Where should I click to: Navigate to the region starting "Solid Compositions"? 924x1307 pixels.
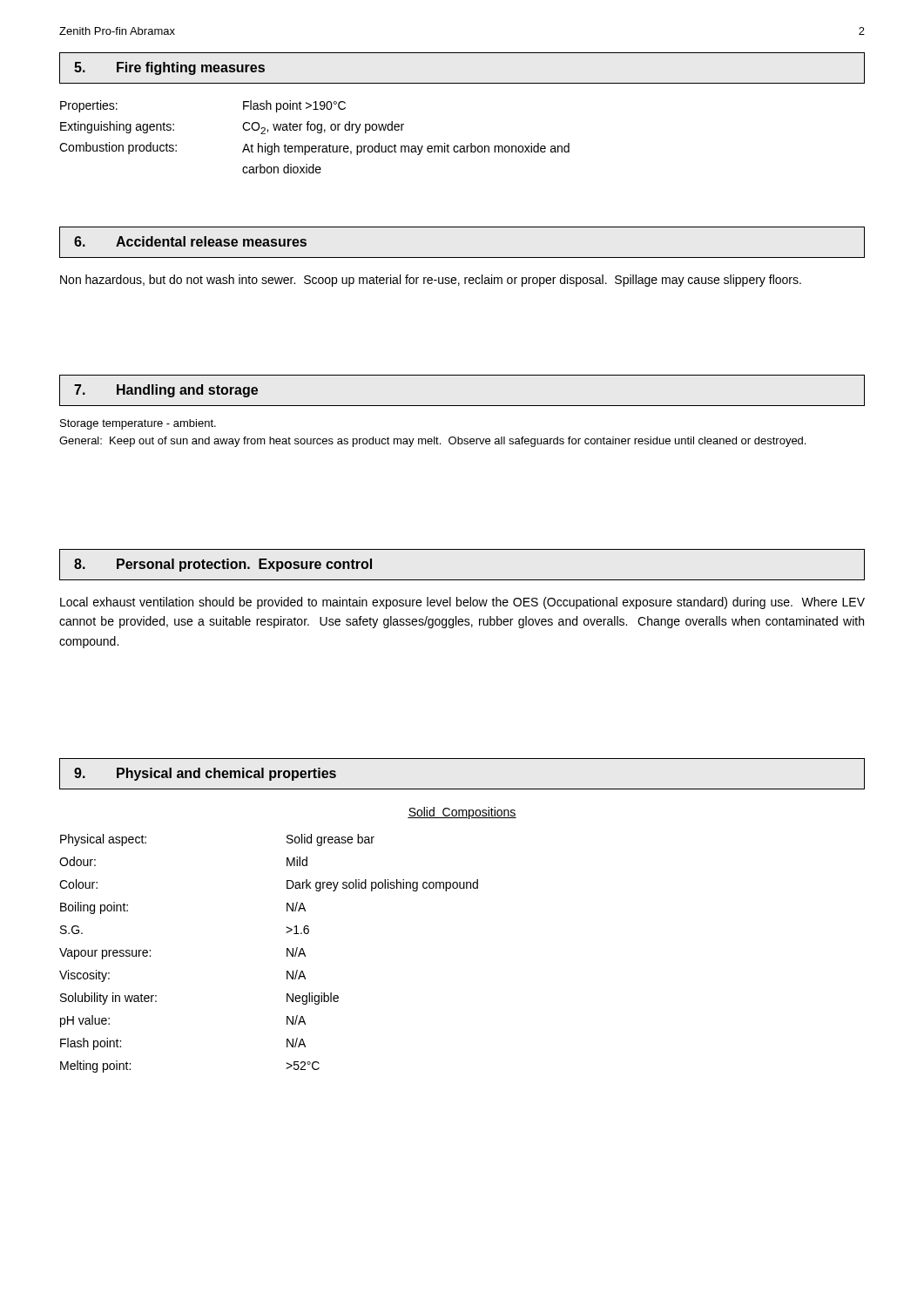(462, 812)
